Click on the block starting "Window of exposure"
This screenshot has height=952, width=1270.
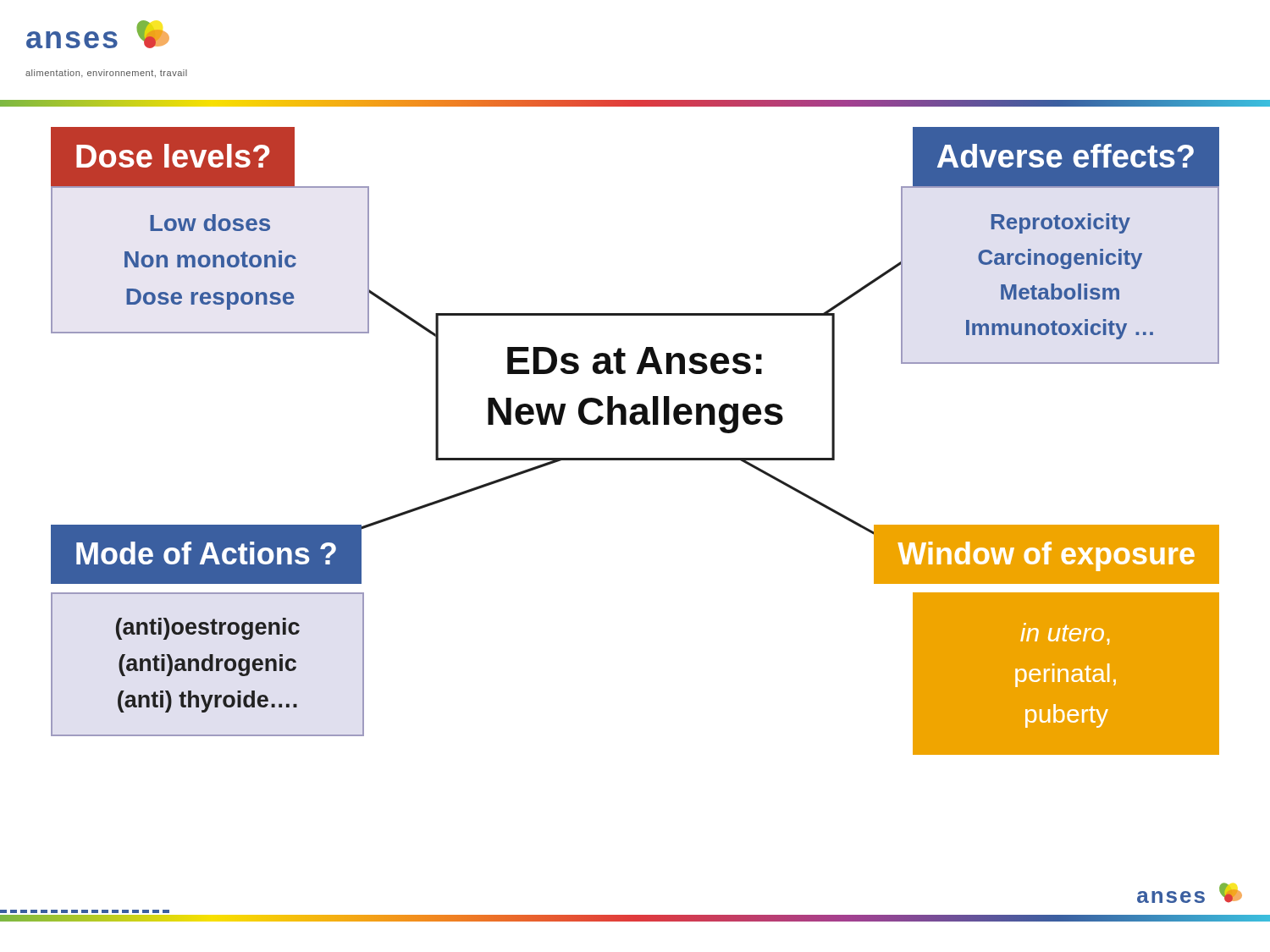[x=1047, y=554]
